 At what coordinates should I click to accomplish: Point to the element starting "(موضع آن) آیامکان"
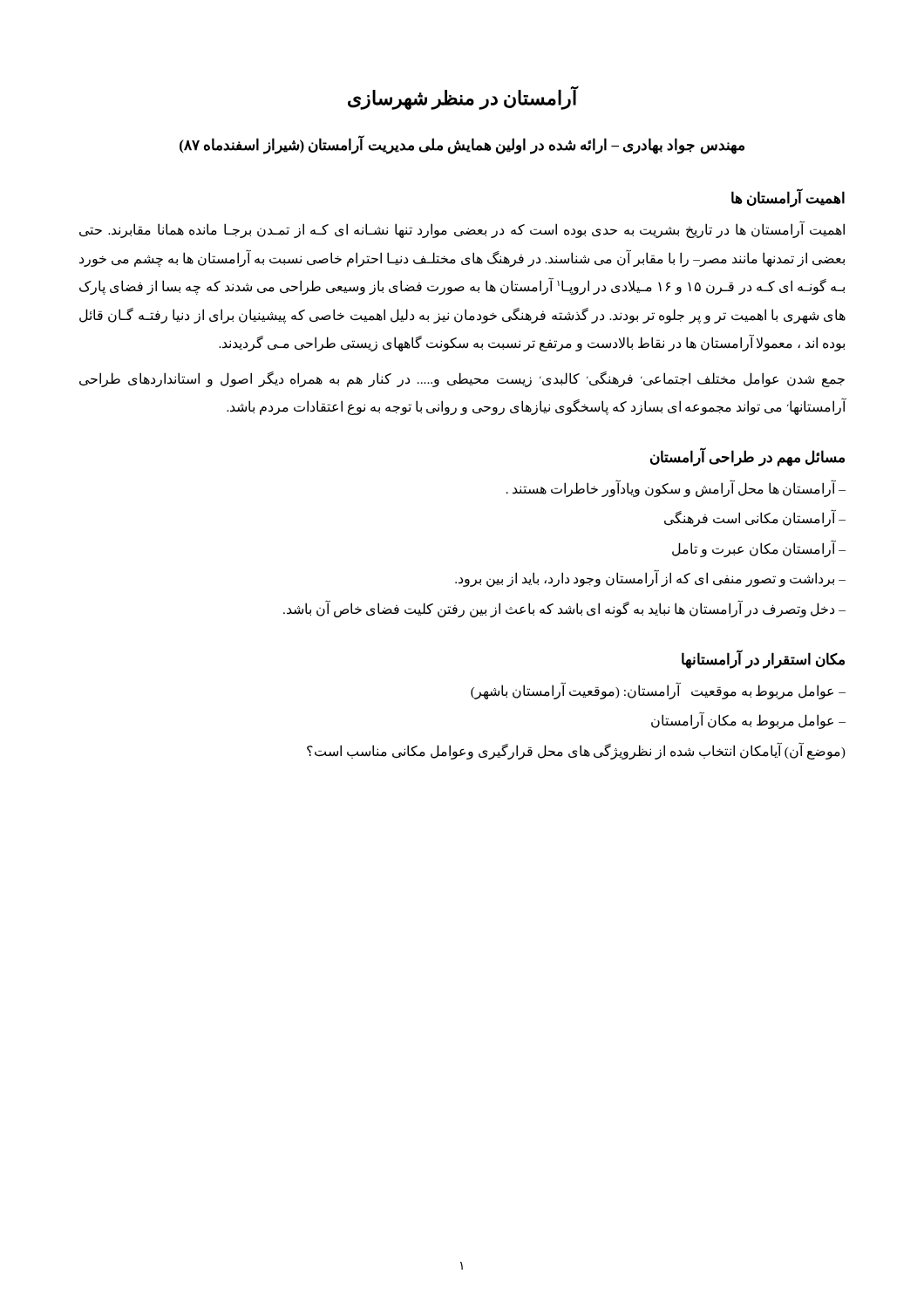pos(576,751)
